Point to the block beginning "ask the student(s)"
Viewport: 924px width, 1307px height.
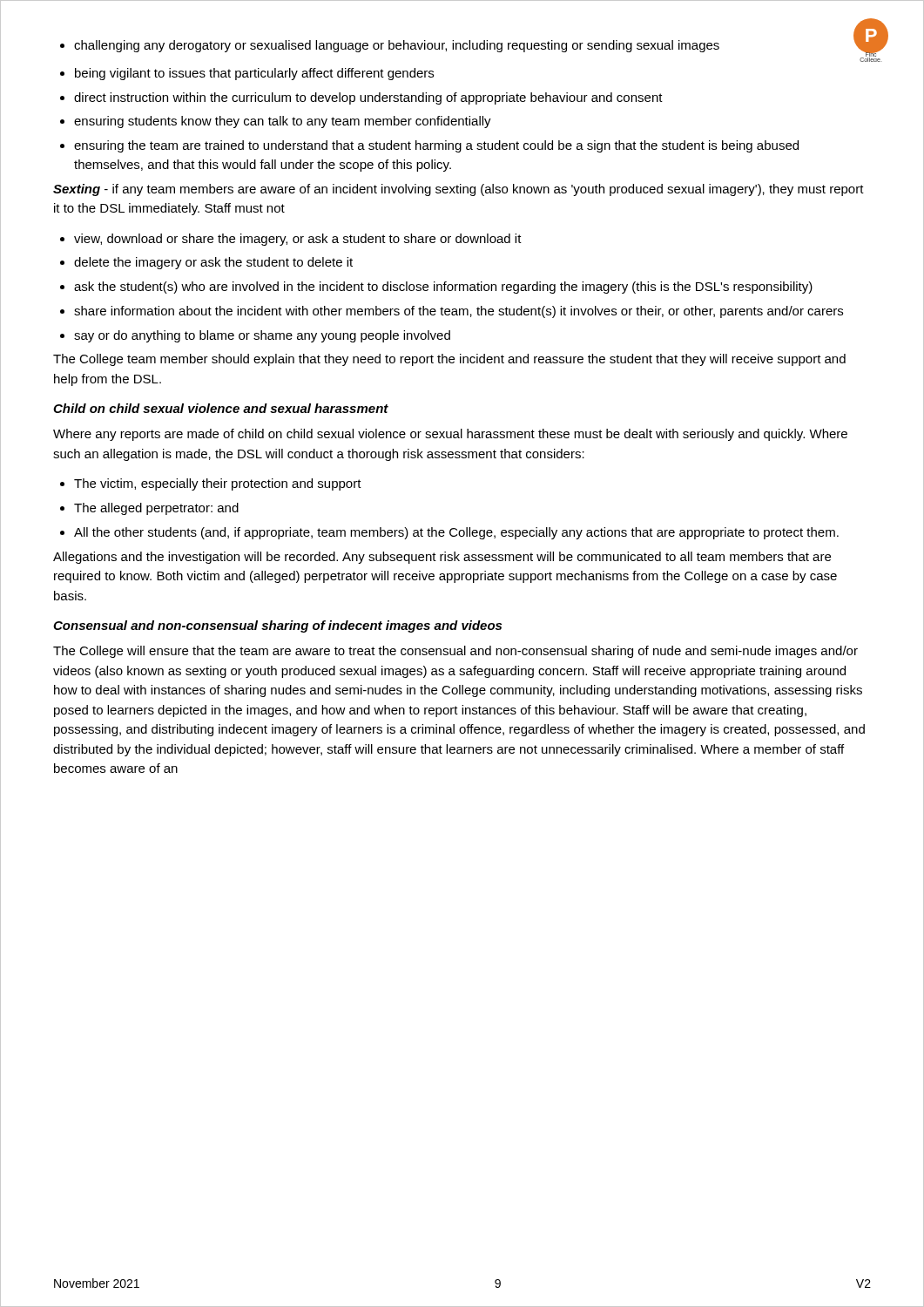coord(462,287)
